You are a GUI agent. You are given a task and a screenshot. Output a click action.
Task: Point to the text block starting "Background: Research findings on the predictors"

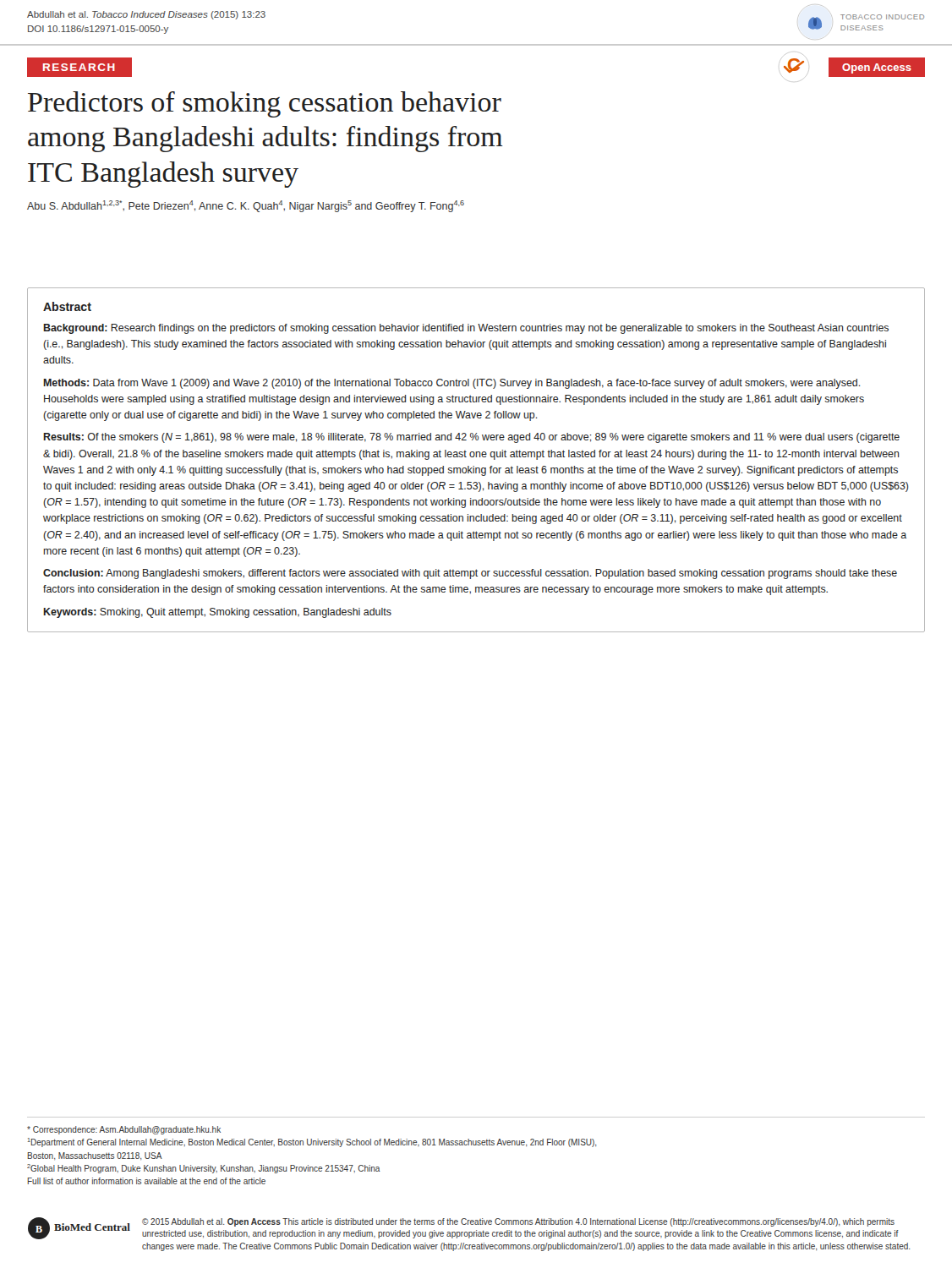(x=466, y=344)
